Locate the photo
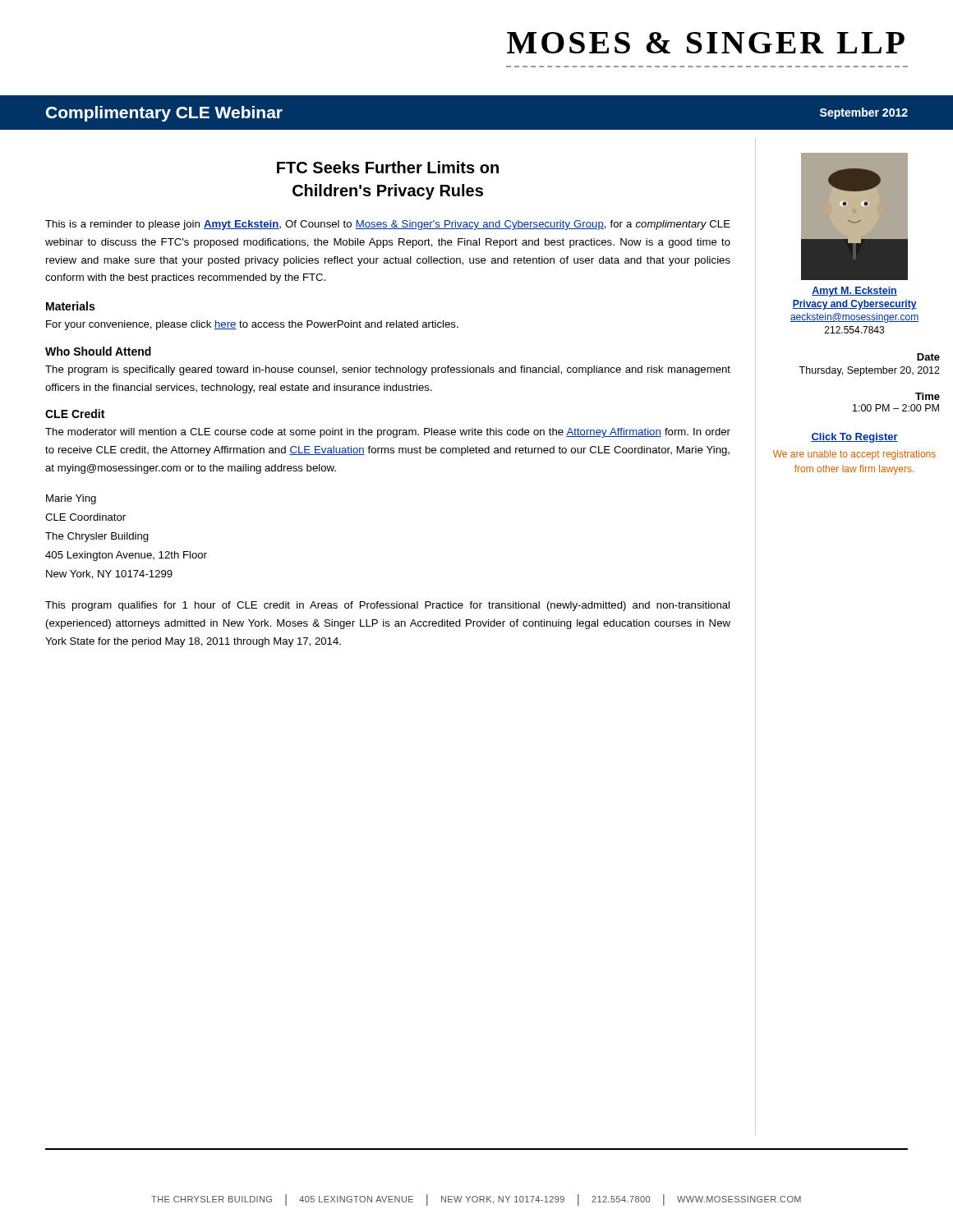The image size is (953, 1232). click(854, 216)
